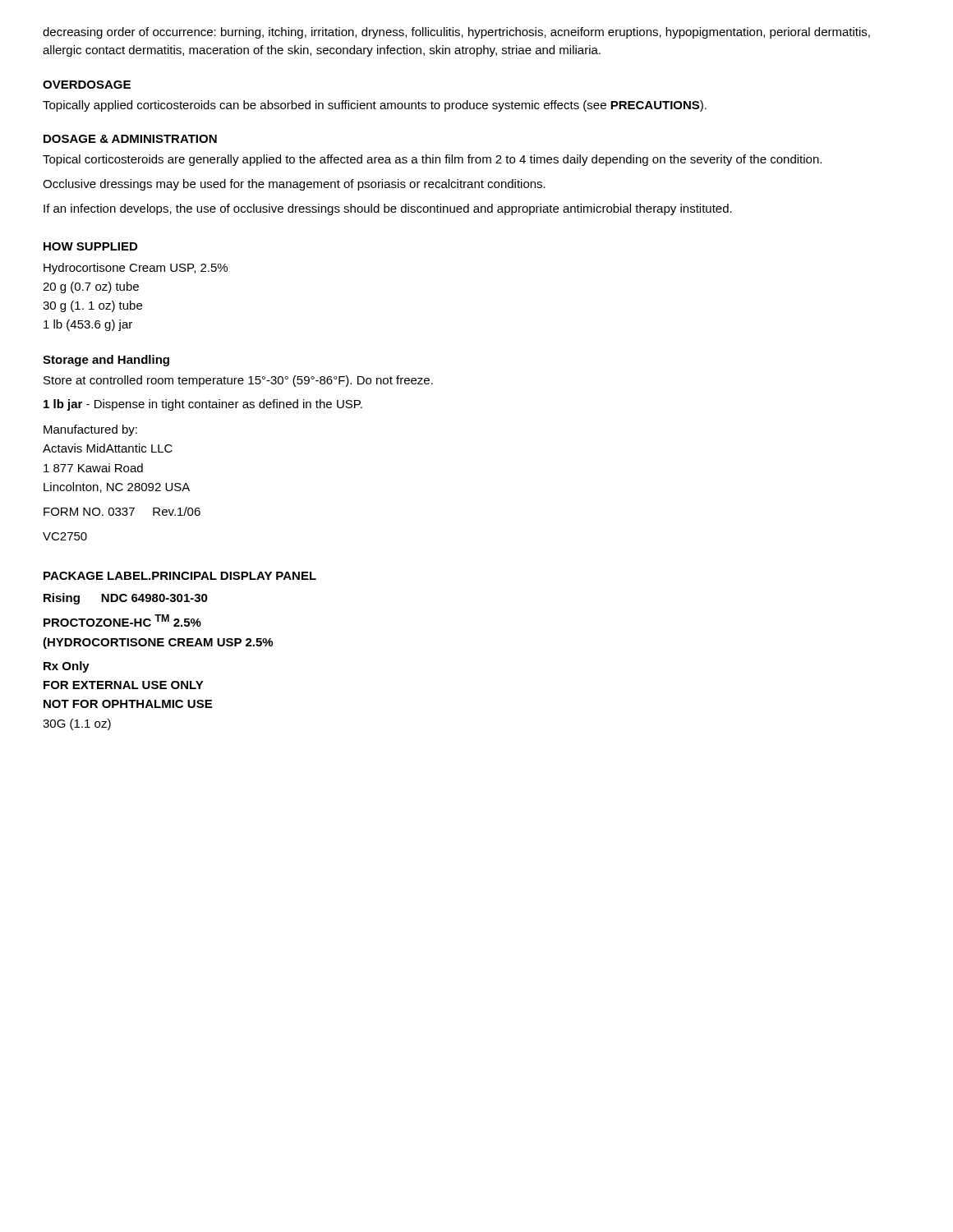Navigate to the element starting "Rx Only FOR EXTERNAL USE ONLY NOT FOR"
The image size is (953, 1232).
coord(128,694)
